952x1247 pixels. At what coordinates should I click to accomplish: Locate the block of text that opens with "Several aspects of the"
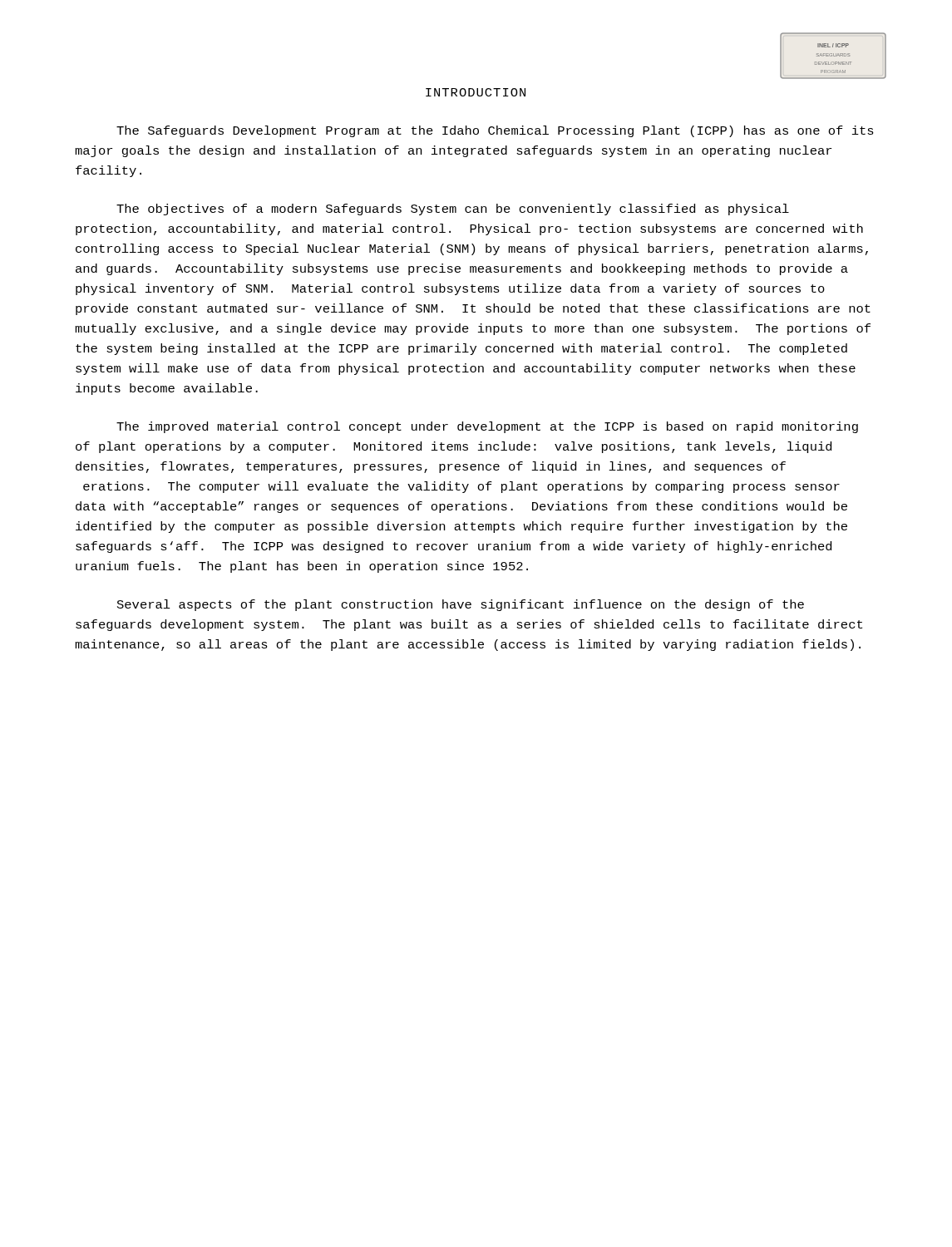click(469, 625)
